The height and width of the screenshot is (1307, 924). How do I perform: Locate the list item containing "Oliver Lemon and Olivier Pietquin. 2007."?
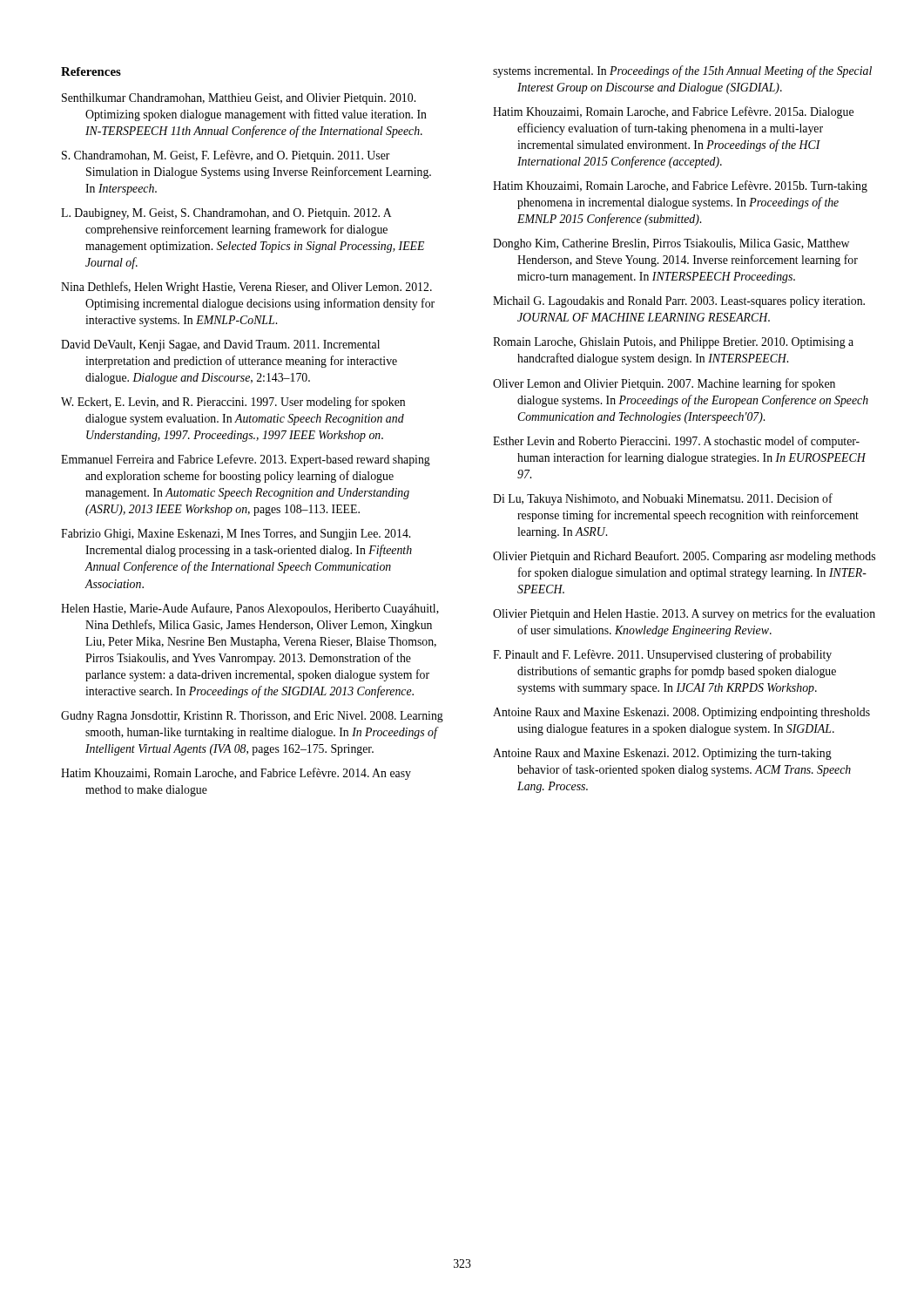click(x=681, y=400)
